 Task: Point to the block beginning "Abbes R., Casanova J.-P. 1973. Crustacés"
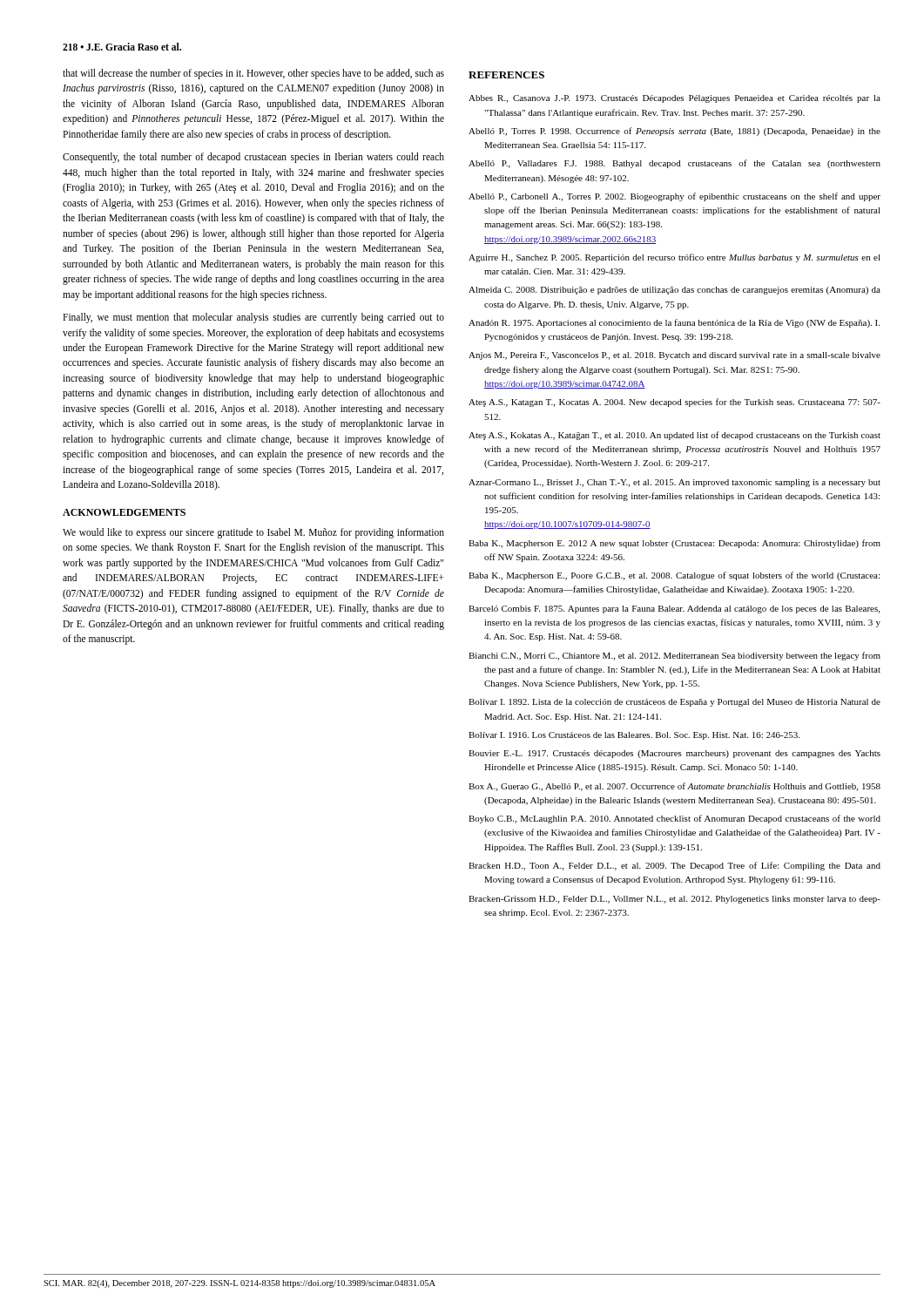[675, 105]
